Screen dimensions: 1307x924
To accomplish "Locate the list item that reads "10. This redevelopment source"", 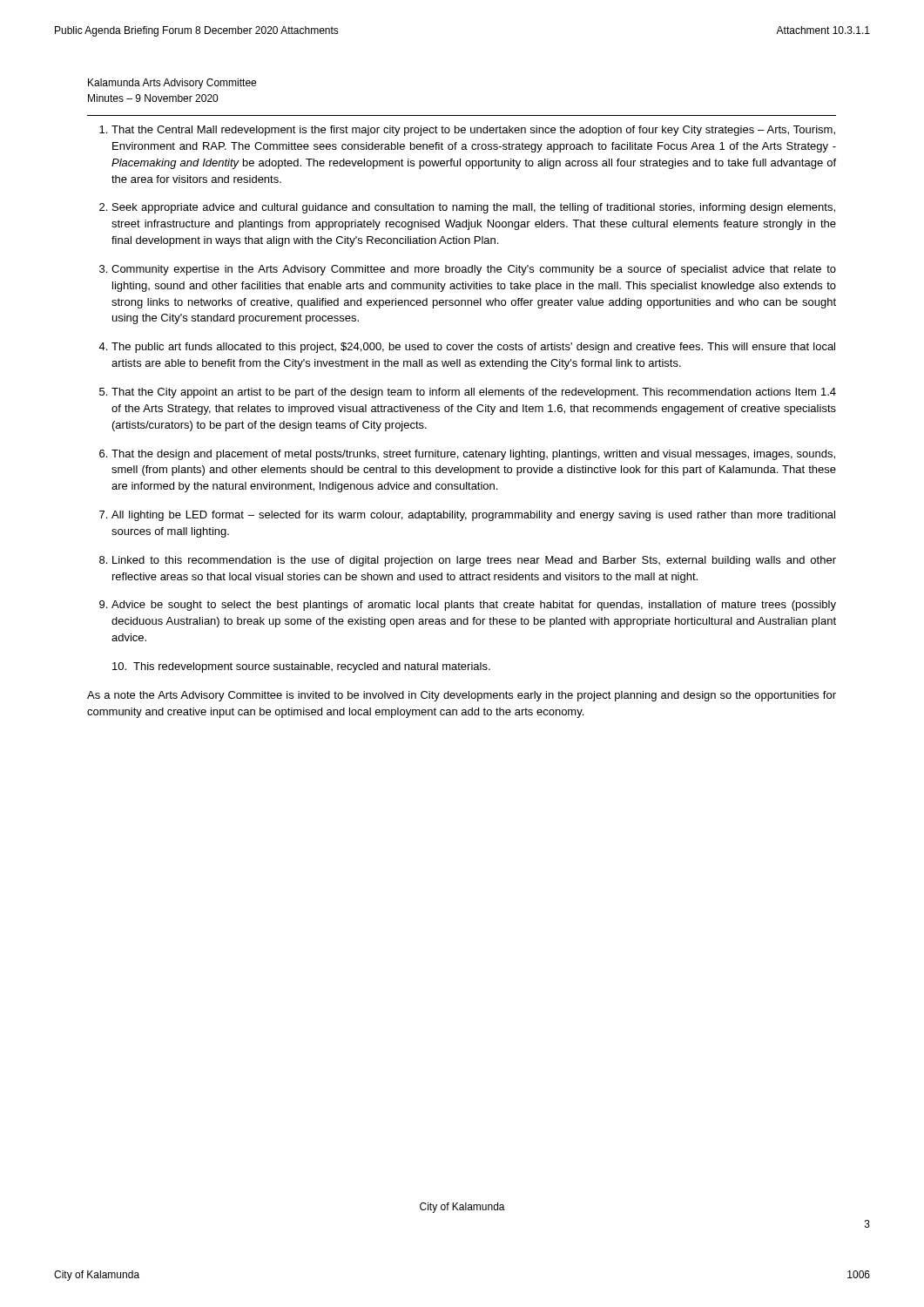I will (x=301, y=666).
